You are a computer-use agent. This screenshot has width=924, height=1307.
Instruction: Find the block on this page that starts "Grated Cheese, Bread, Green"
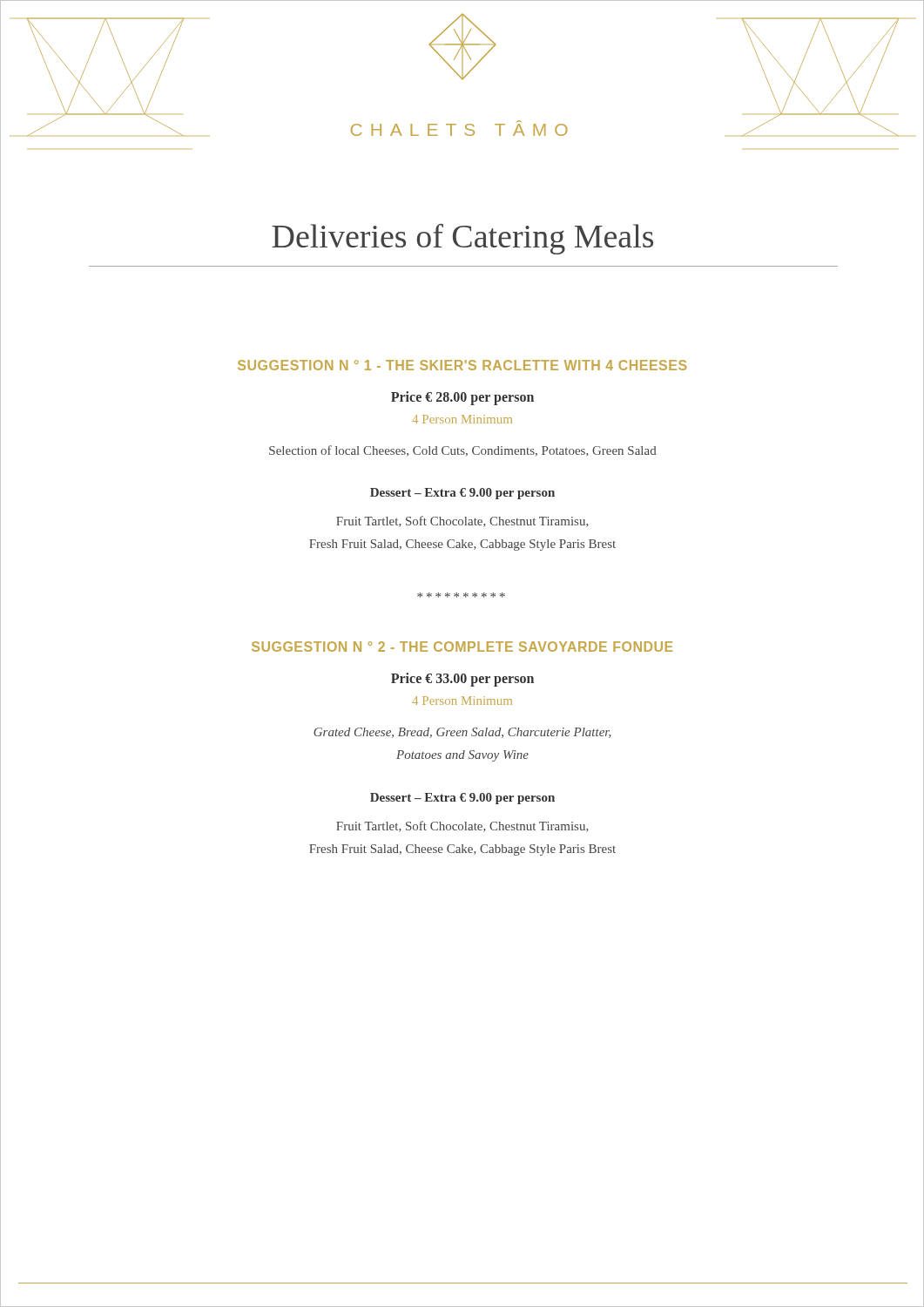[x=462, y=743]
